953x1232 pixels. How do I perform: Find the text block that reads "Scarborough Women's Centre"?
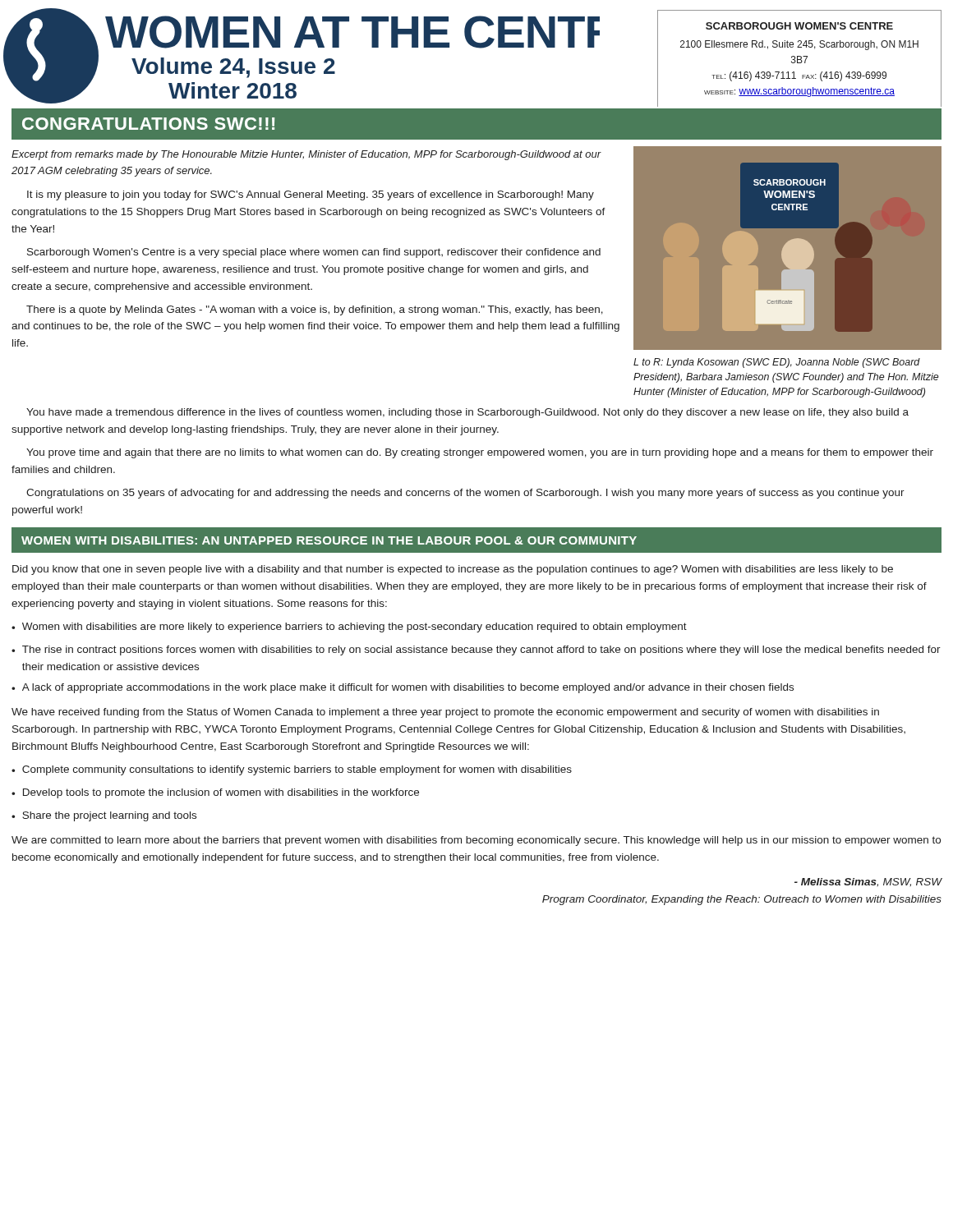pos(306,269)
